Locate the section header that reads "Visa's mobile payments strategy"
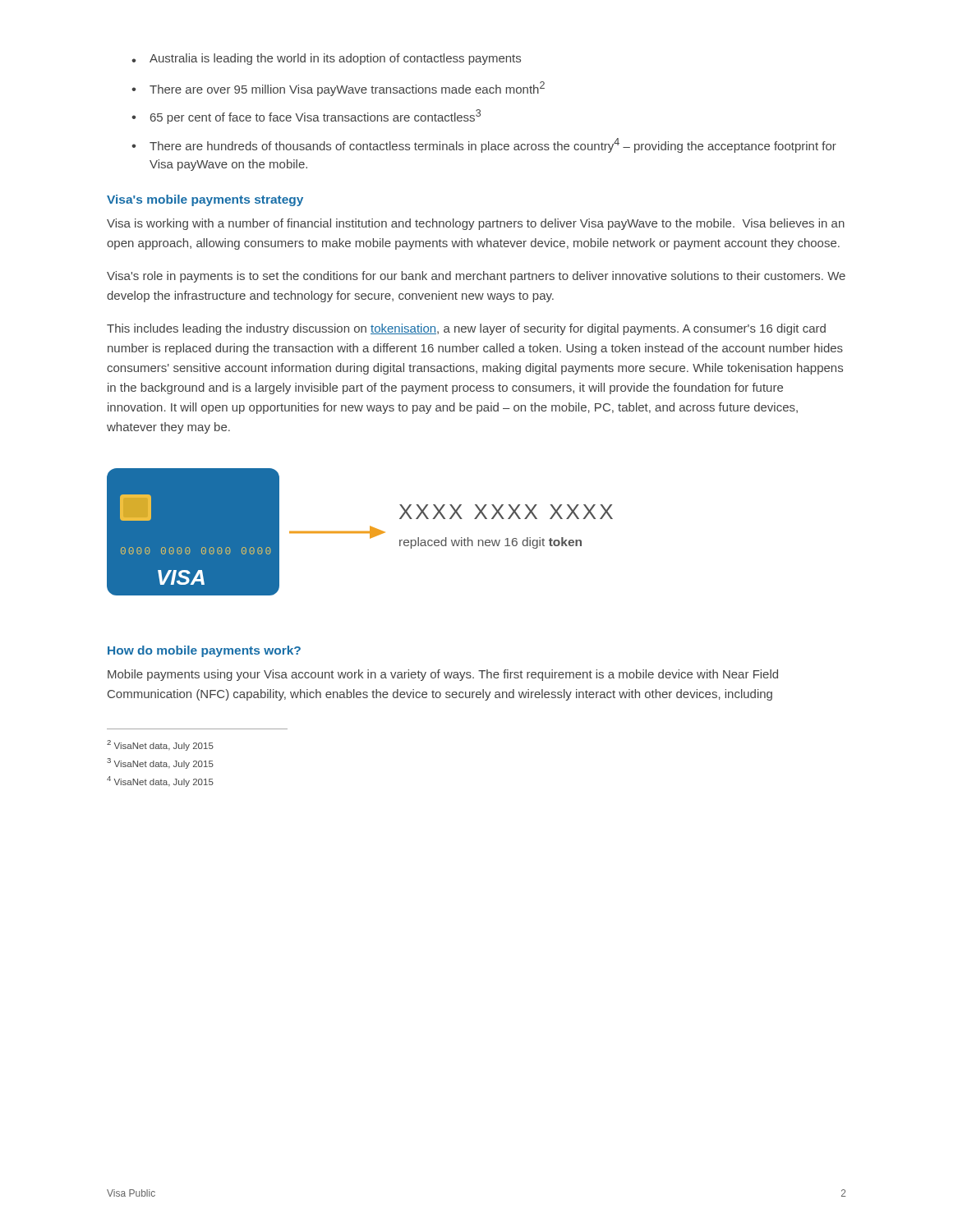 [x=205, y=199]
